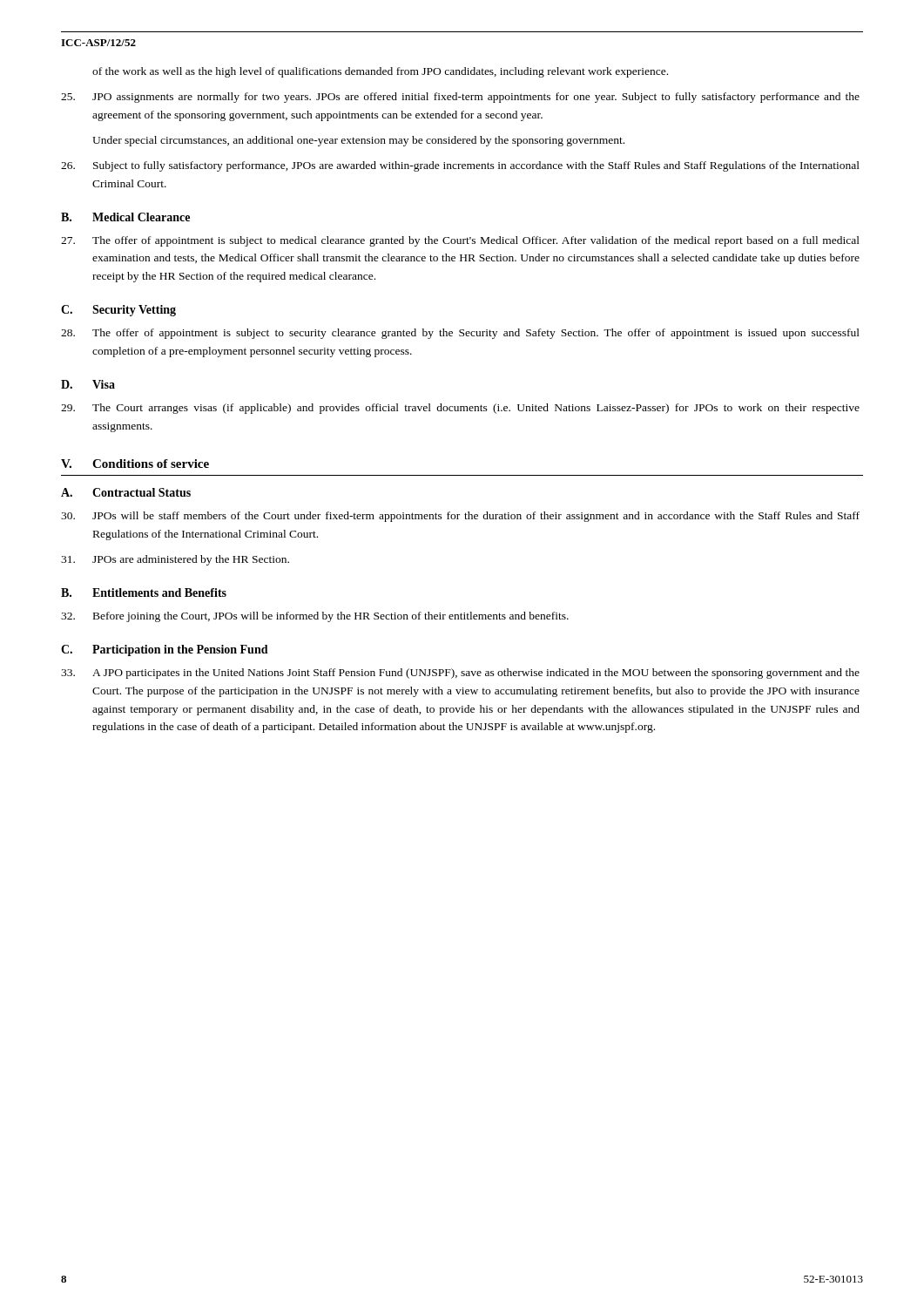Select the section header with the text "B.Medical Clearance"
Viewport: 924px width, 1307px height.
126,217
